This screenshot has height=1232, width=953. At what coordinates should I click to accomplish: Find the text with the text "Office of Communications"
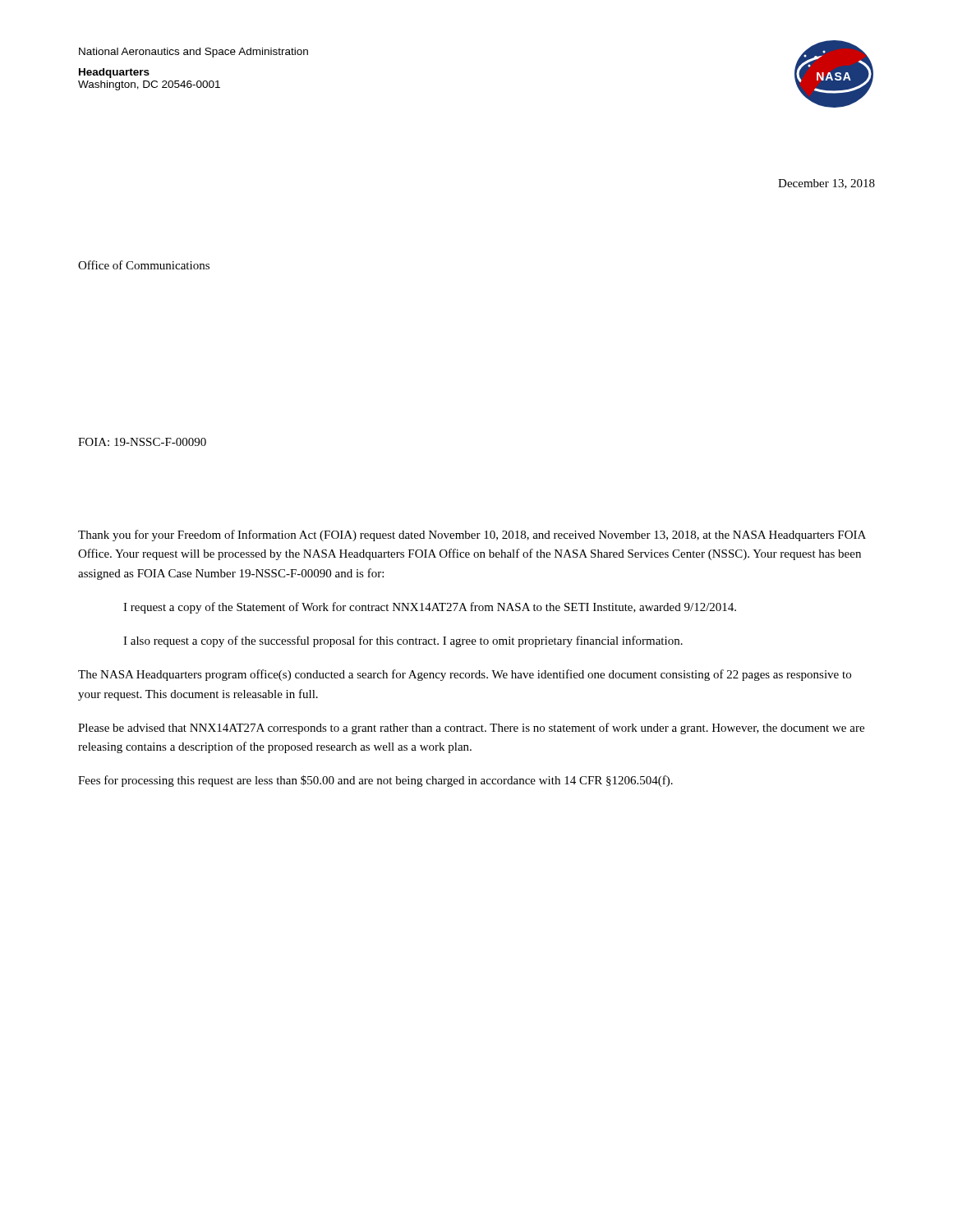point(144,265)
